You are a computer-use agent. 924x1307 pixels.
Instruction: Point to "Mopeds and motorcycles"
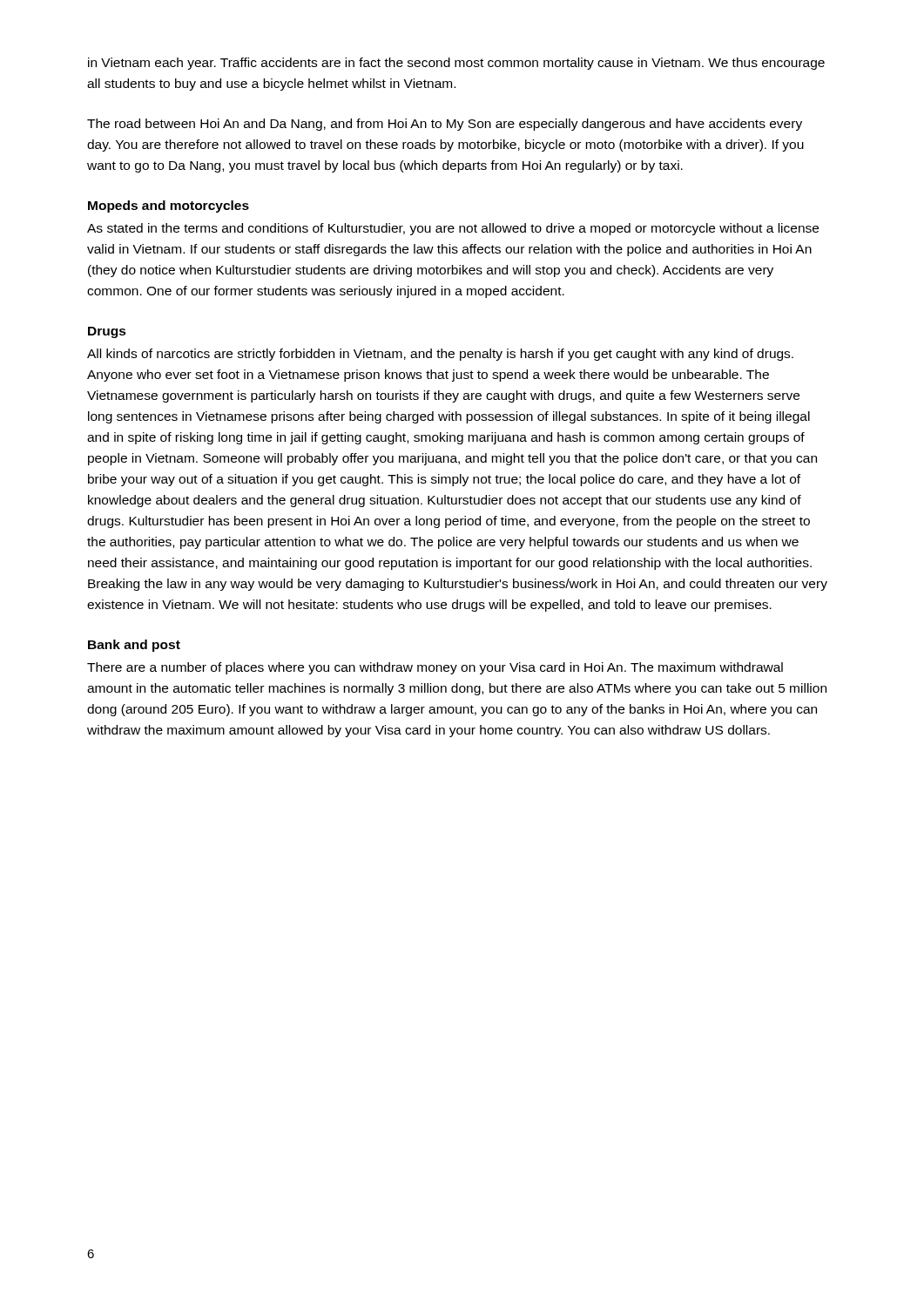[x=168, y=205]
